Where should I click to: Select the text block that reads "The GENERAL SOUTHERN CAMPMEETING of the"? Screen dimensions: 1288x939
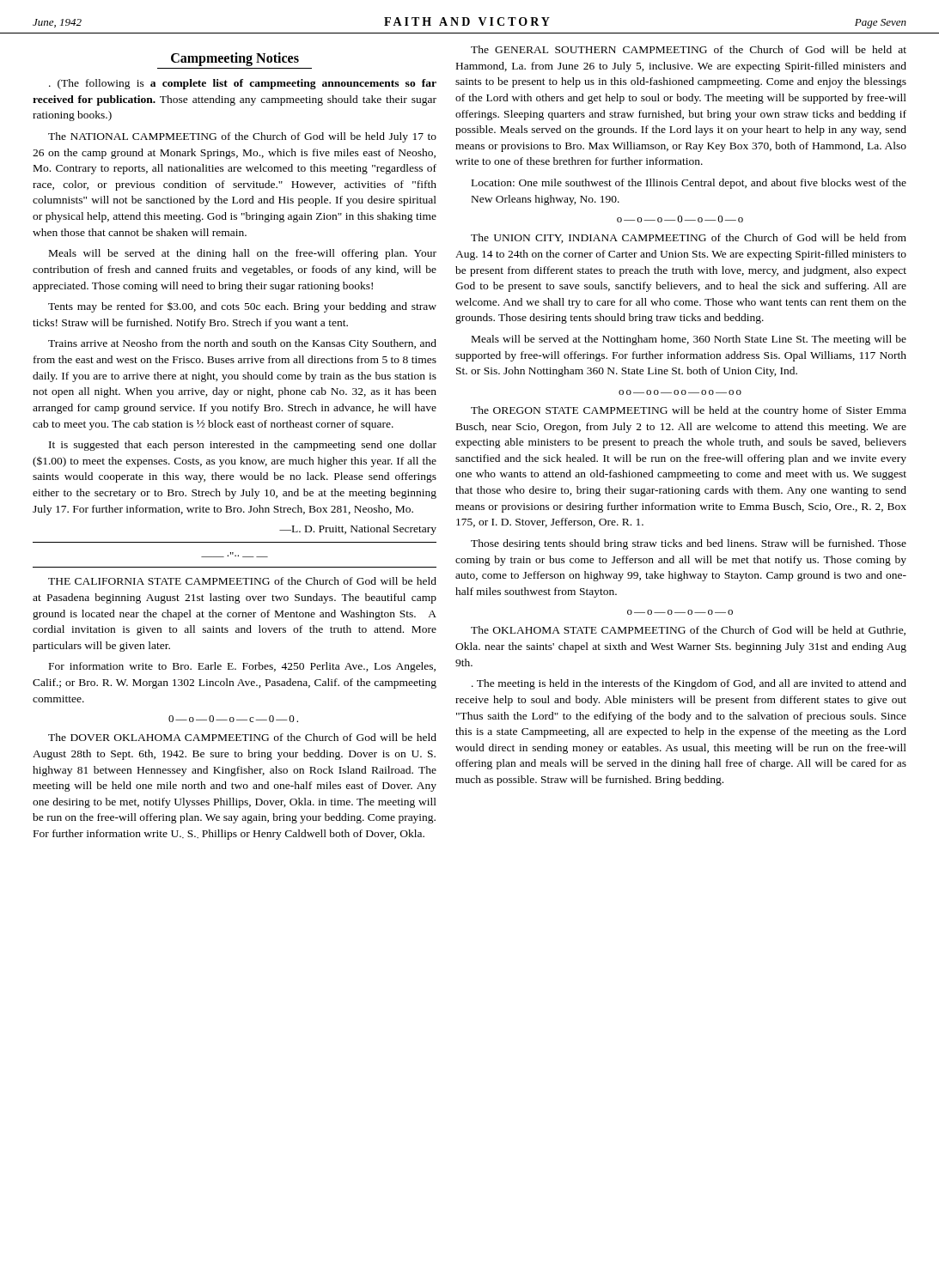[x=681, y=106]
